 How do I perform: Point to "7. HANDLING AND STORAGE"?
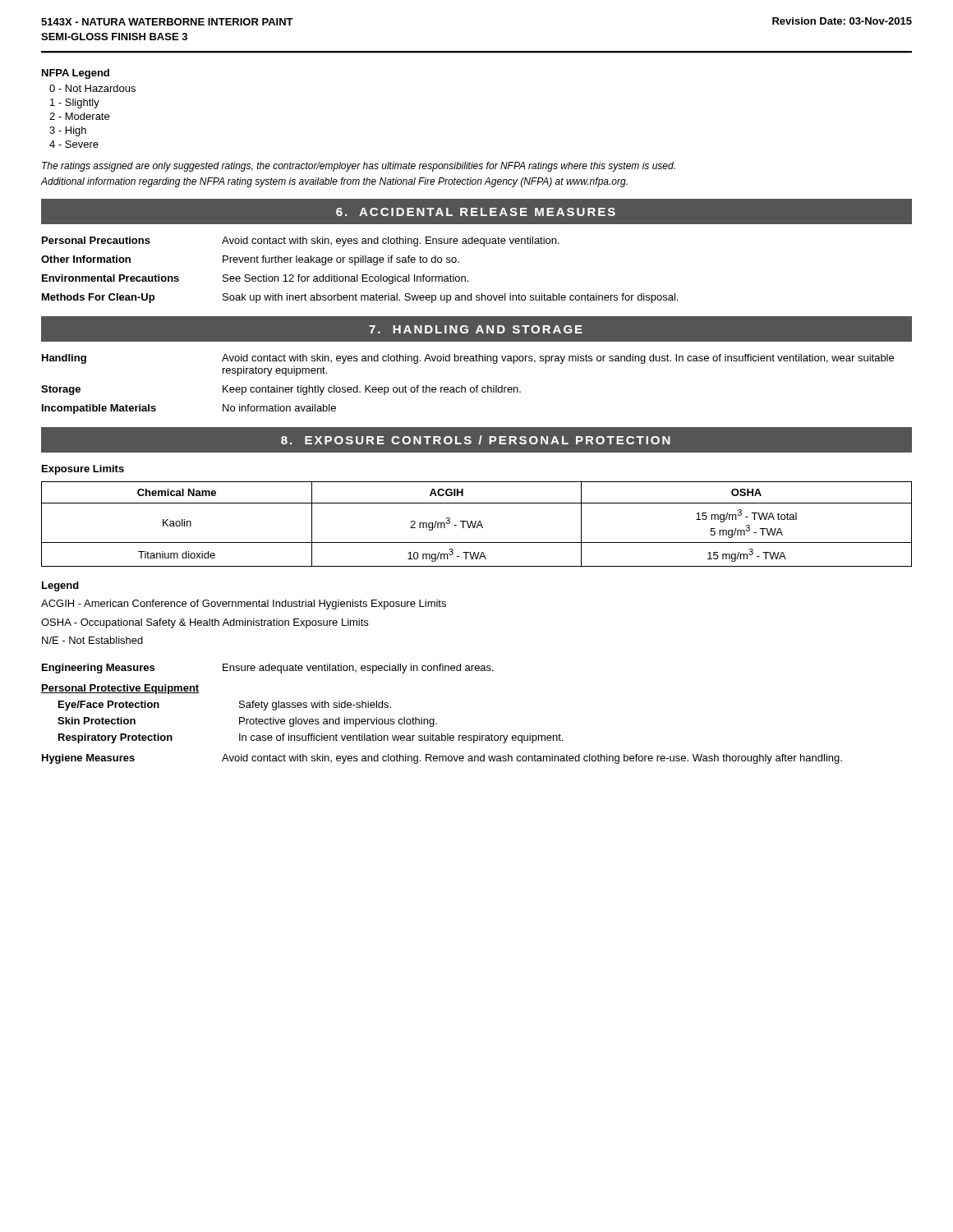tap(476, 329)
